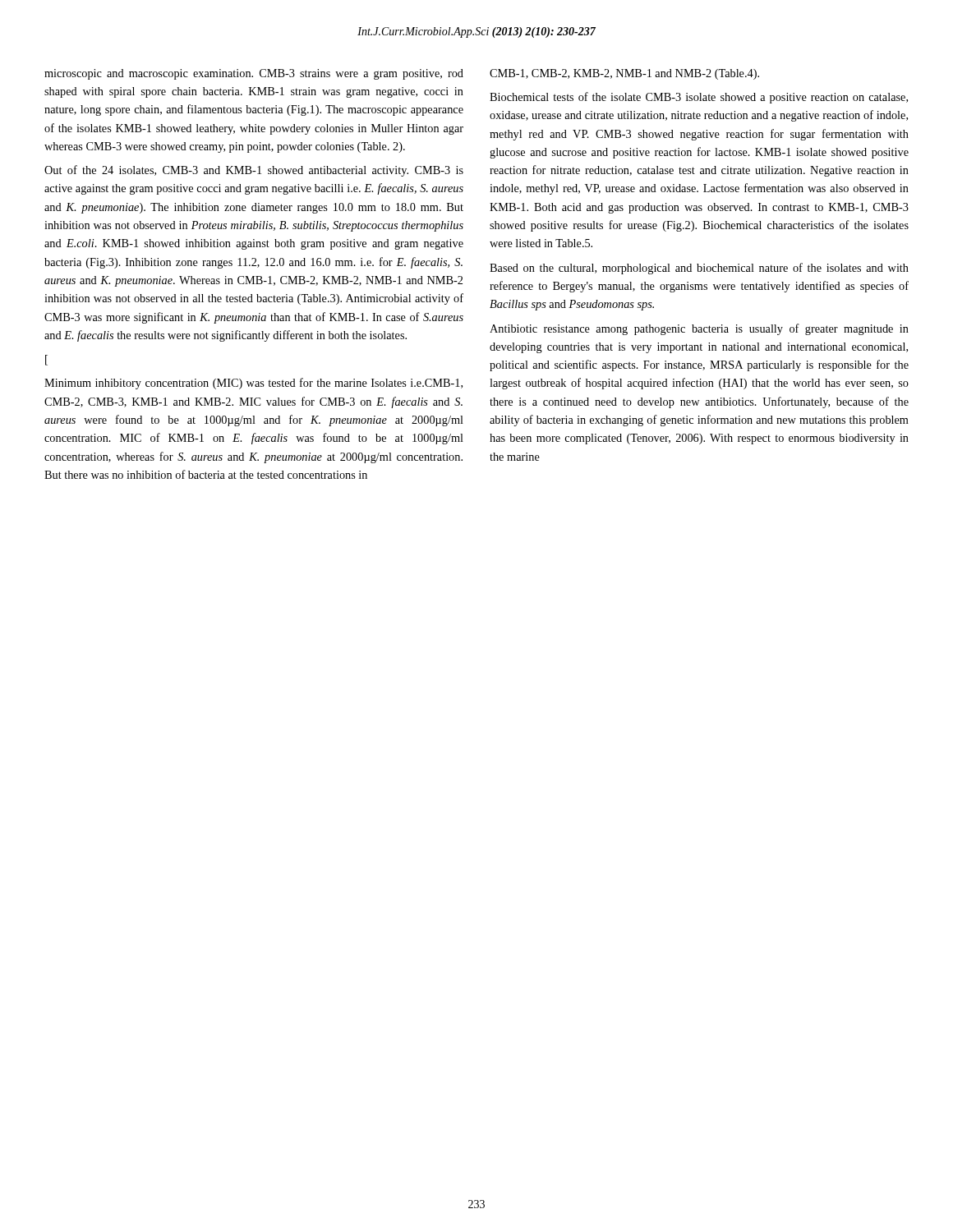
Task: Find the region starting "Out of the"
Action: (254, 253)
